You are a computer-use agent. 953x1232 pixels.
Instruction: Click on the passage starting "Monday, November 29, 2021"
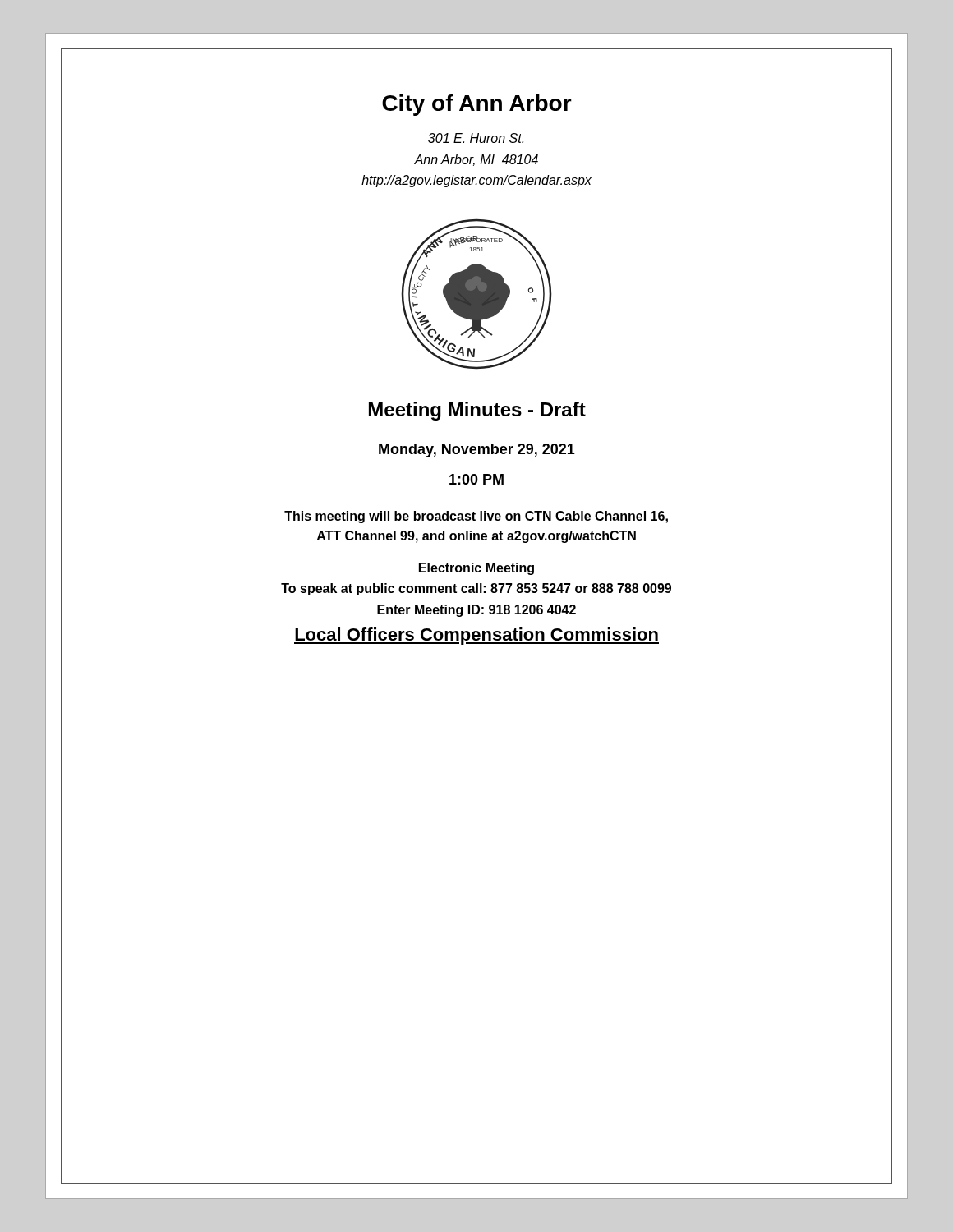click(x=476, y=449)
